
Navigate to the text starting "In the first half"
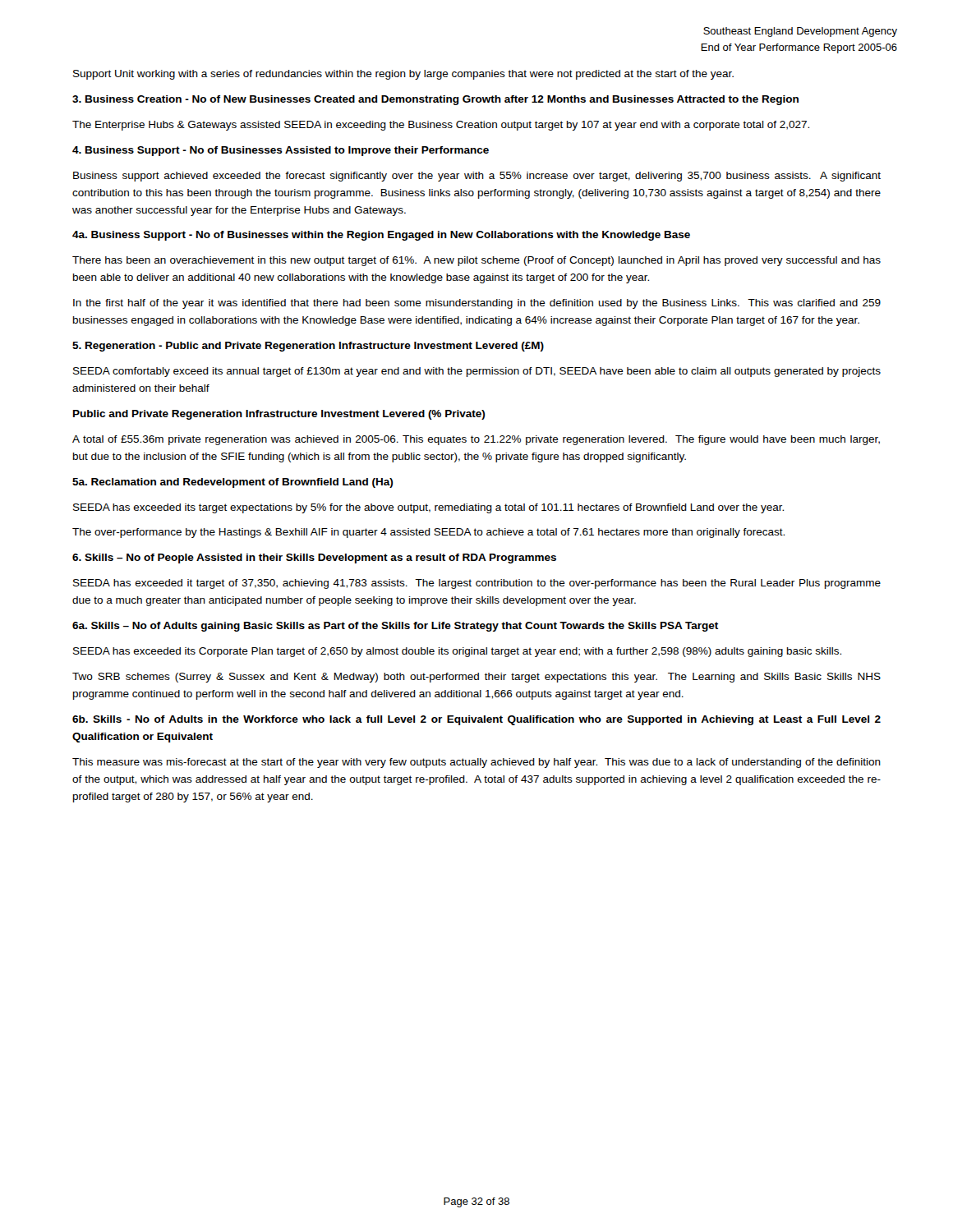tap(476, 312)
